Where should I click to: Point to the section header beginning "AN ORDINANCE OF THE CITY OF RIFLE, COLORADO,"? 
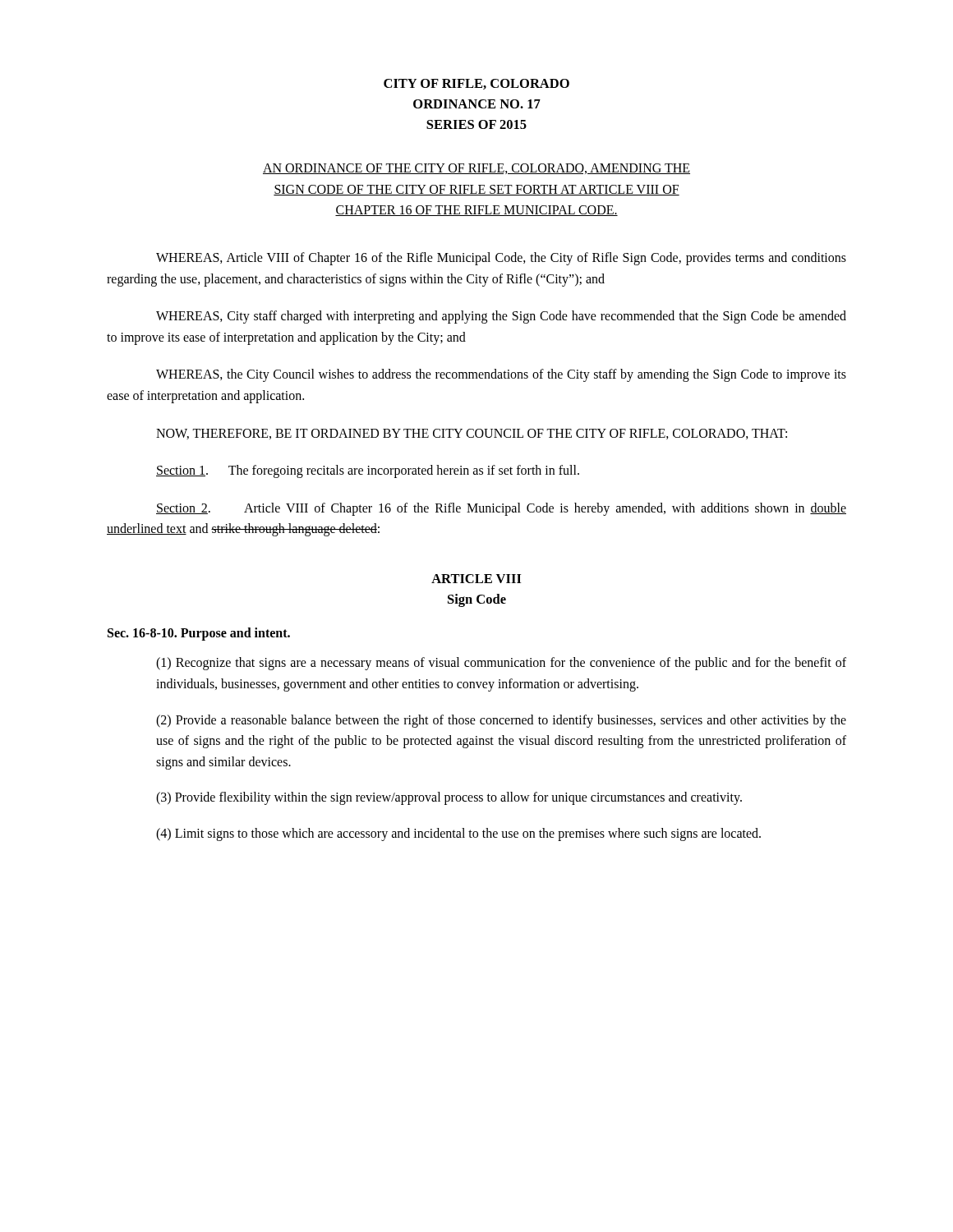[x=476, y=189]
